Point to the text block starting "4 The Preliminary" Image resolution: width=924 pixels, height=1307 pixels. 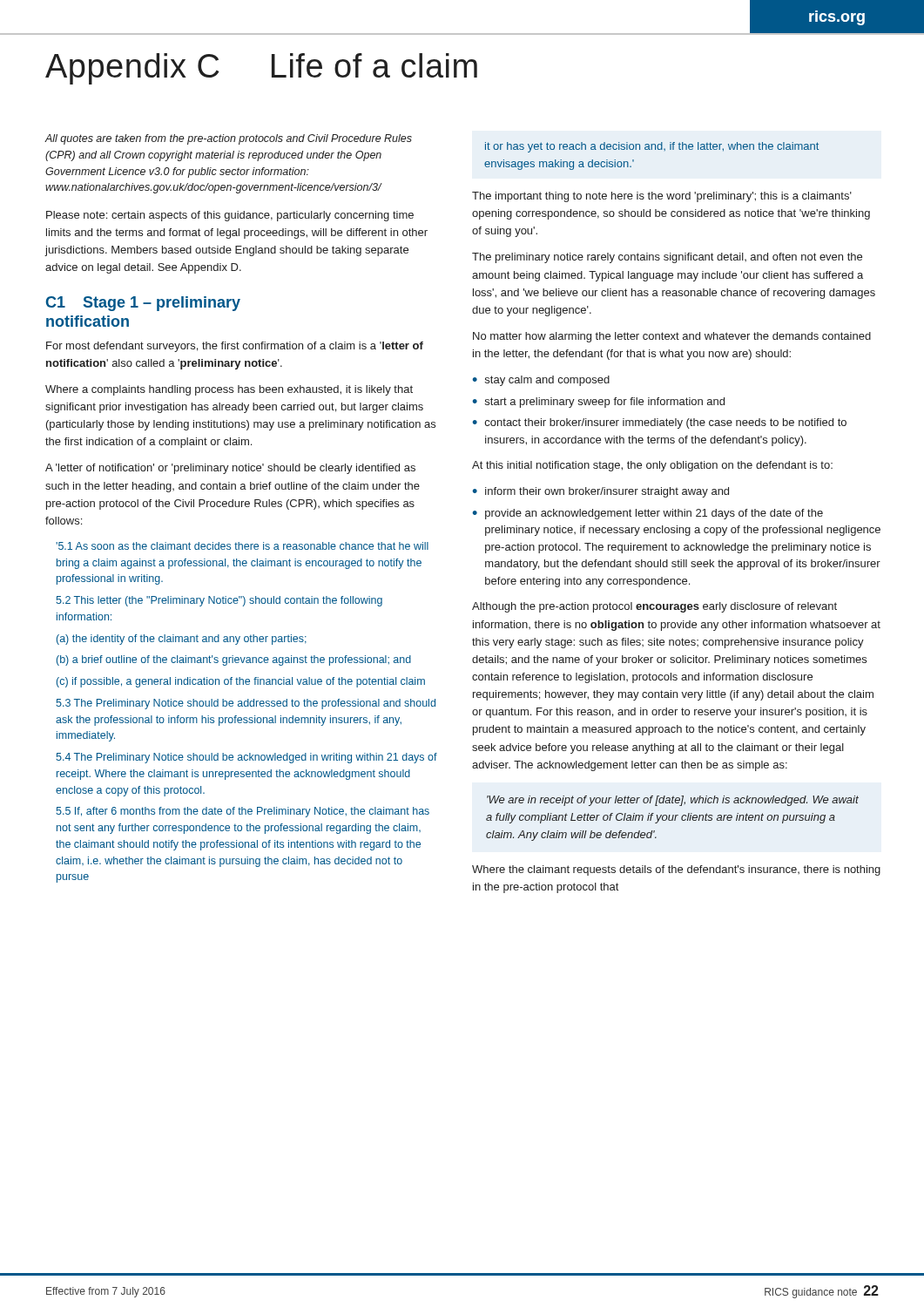[x=246, y=774]
